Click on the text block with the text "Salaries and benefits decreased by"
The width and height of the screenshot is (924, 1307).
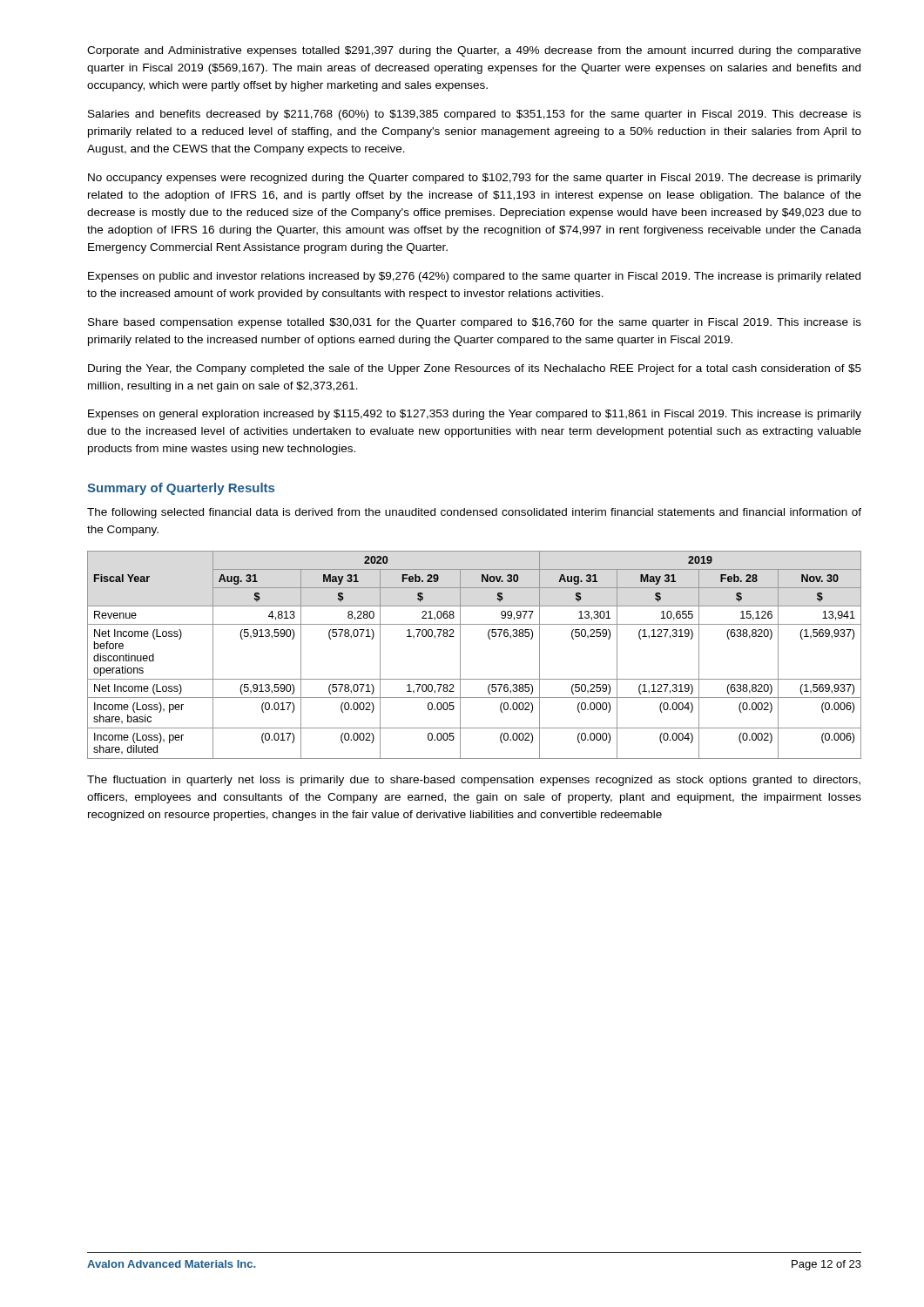click(474, 131)
